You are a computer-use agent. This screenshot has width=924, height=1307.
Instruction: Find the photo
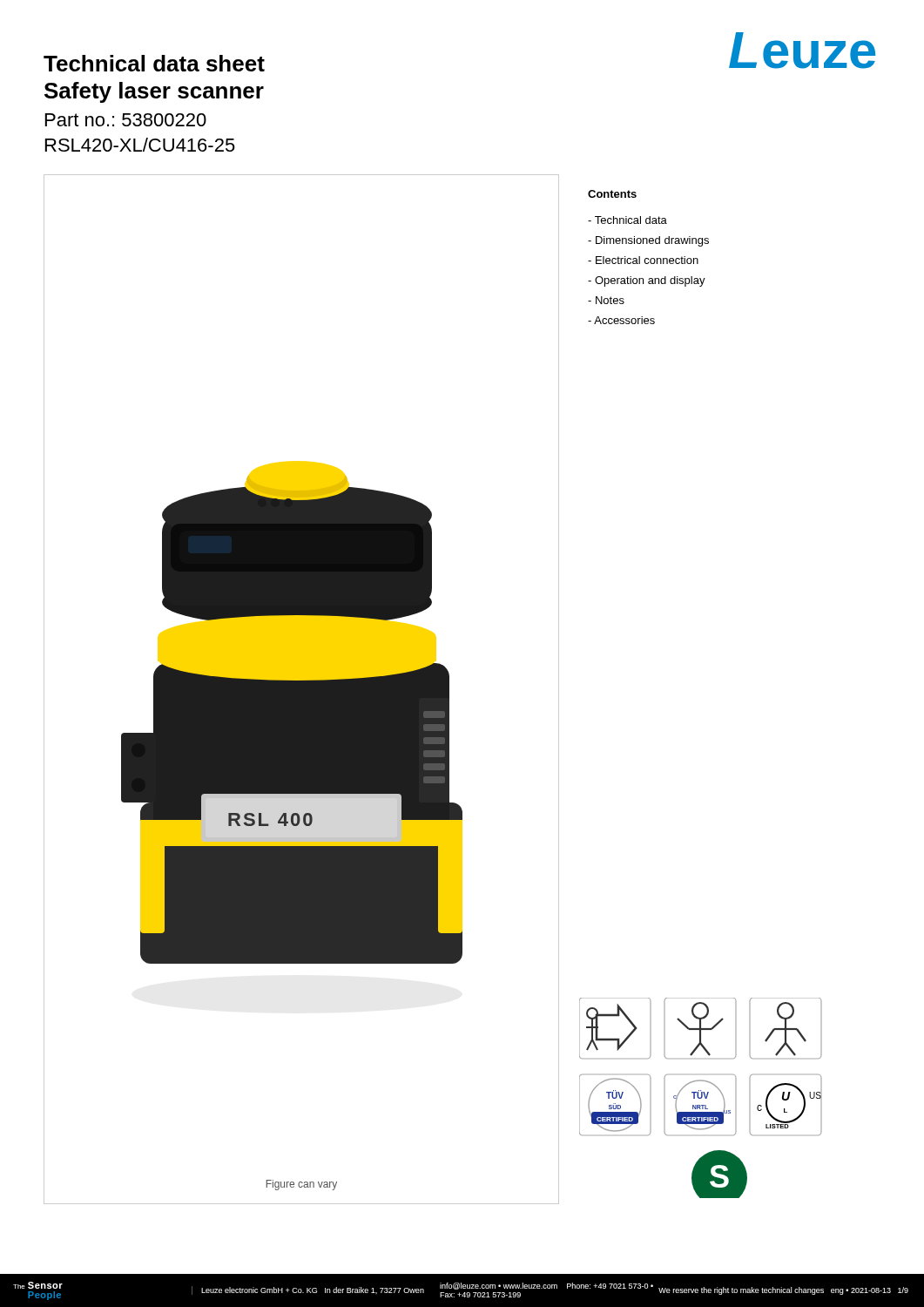(301, 663)
